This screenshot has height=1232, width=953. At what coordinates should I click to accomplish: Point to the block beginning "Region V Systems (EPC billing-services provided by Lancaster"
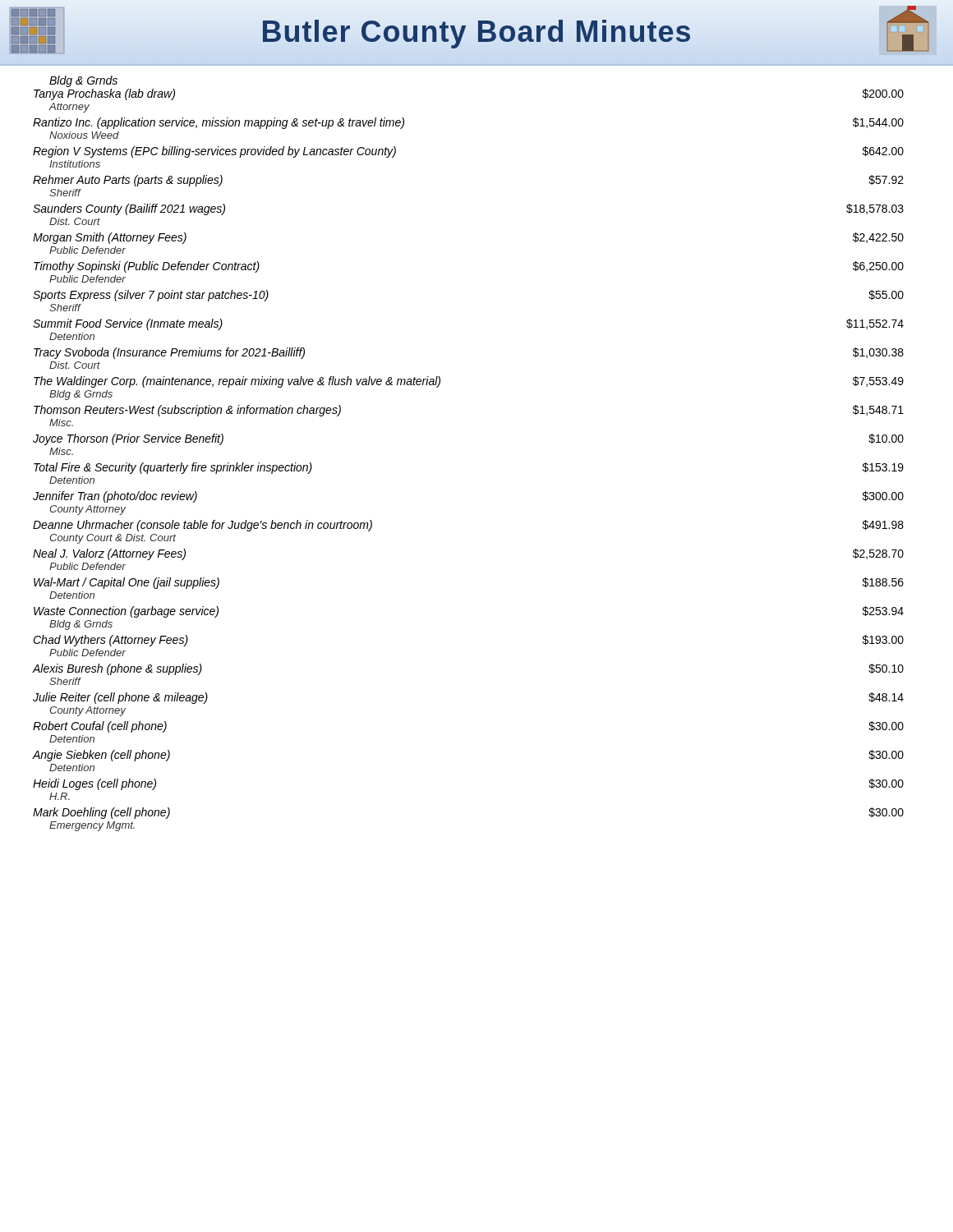215,152
